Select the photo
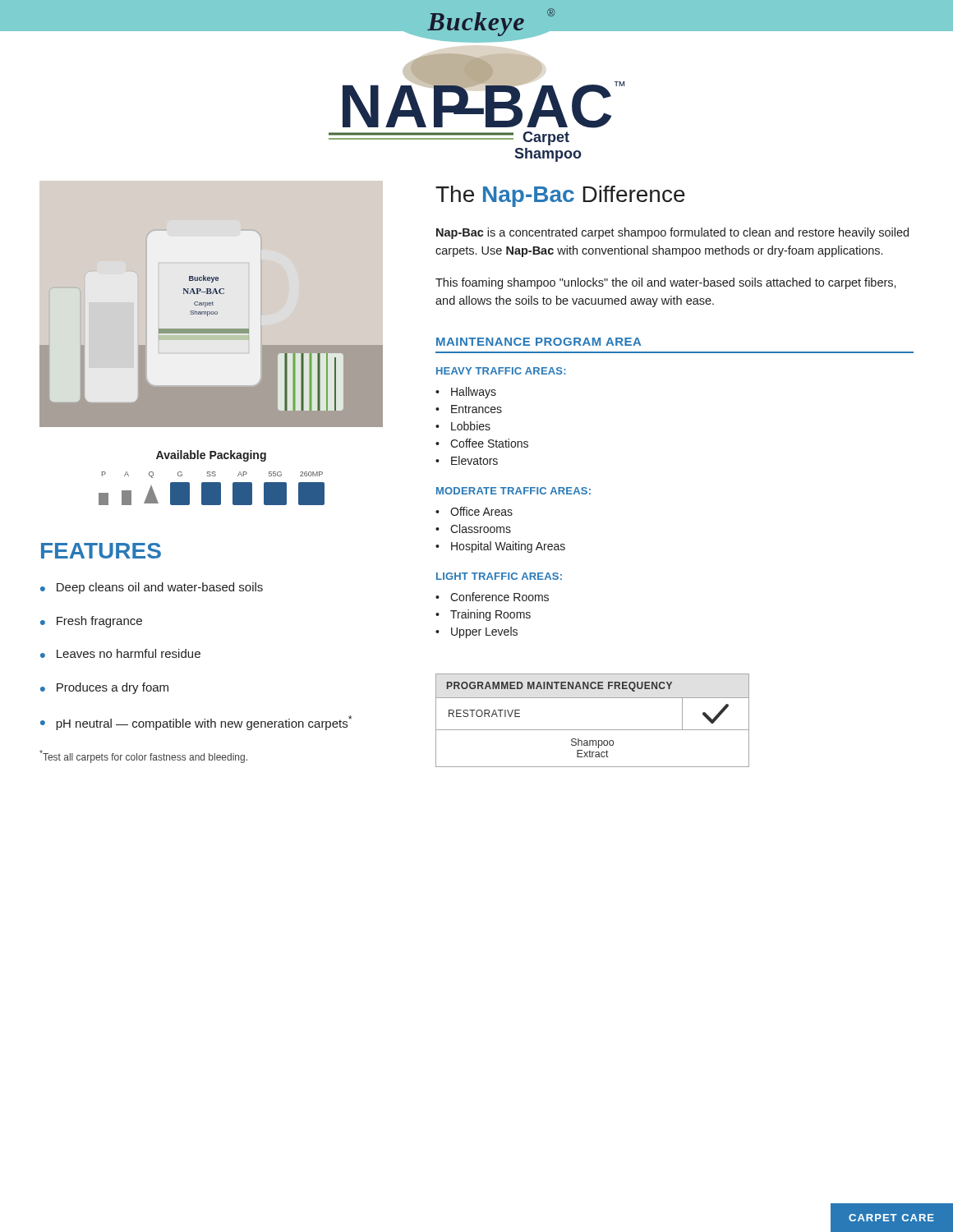 pyautogui.click(x=211, y=306)
